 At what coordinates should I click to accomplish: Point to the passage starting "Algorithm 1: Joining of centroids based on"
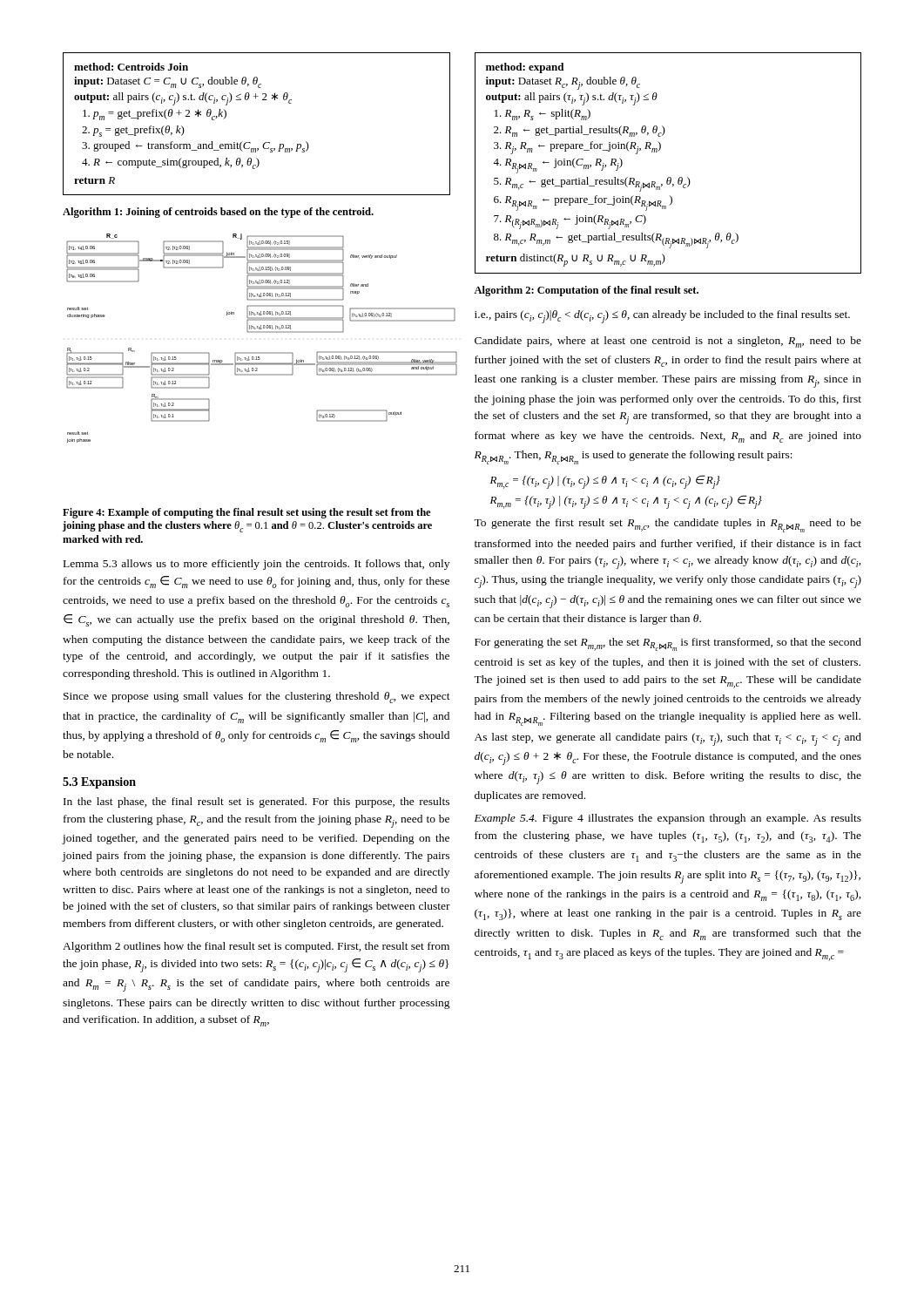tap(218, 211)
